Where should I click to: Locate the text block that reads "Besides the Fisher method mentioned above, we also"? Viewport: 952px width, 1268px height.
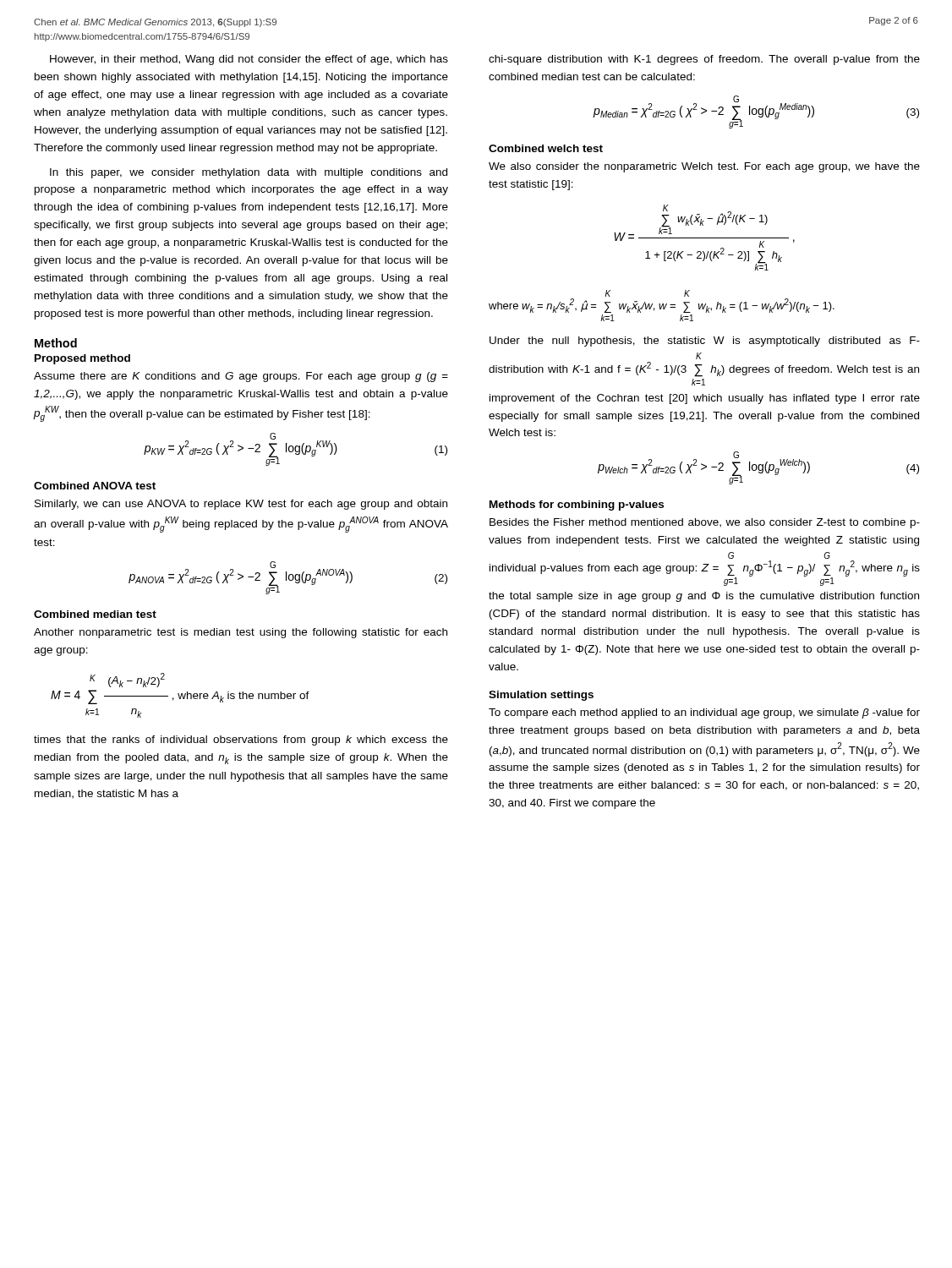[704, 595]
